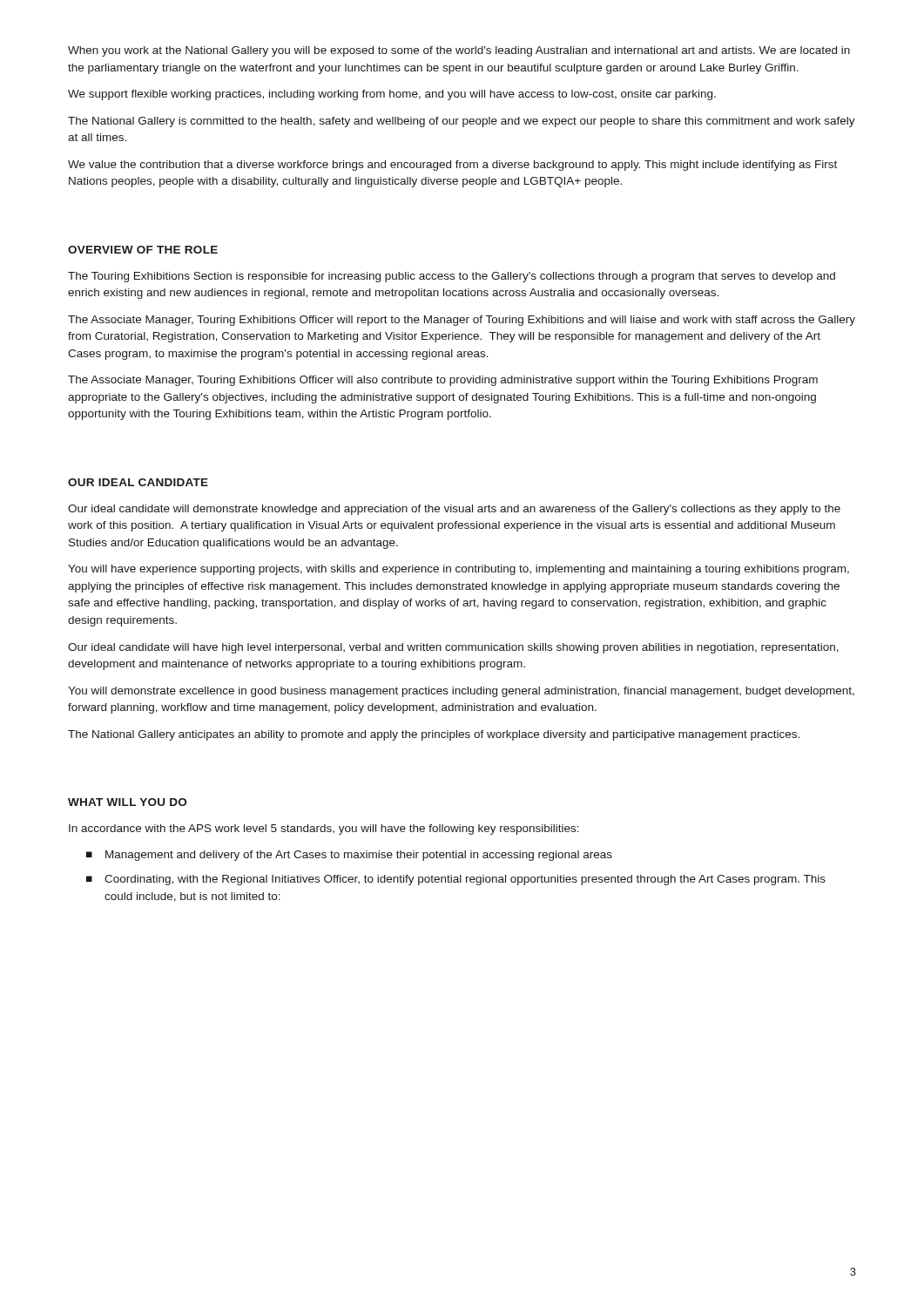Screen dimensions: 1307x924
Task: Where is the passage that starts "■ Coordinating, with the"?
Action: (x=471, y=888)
